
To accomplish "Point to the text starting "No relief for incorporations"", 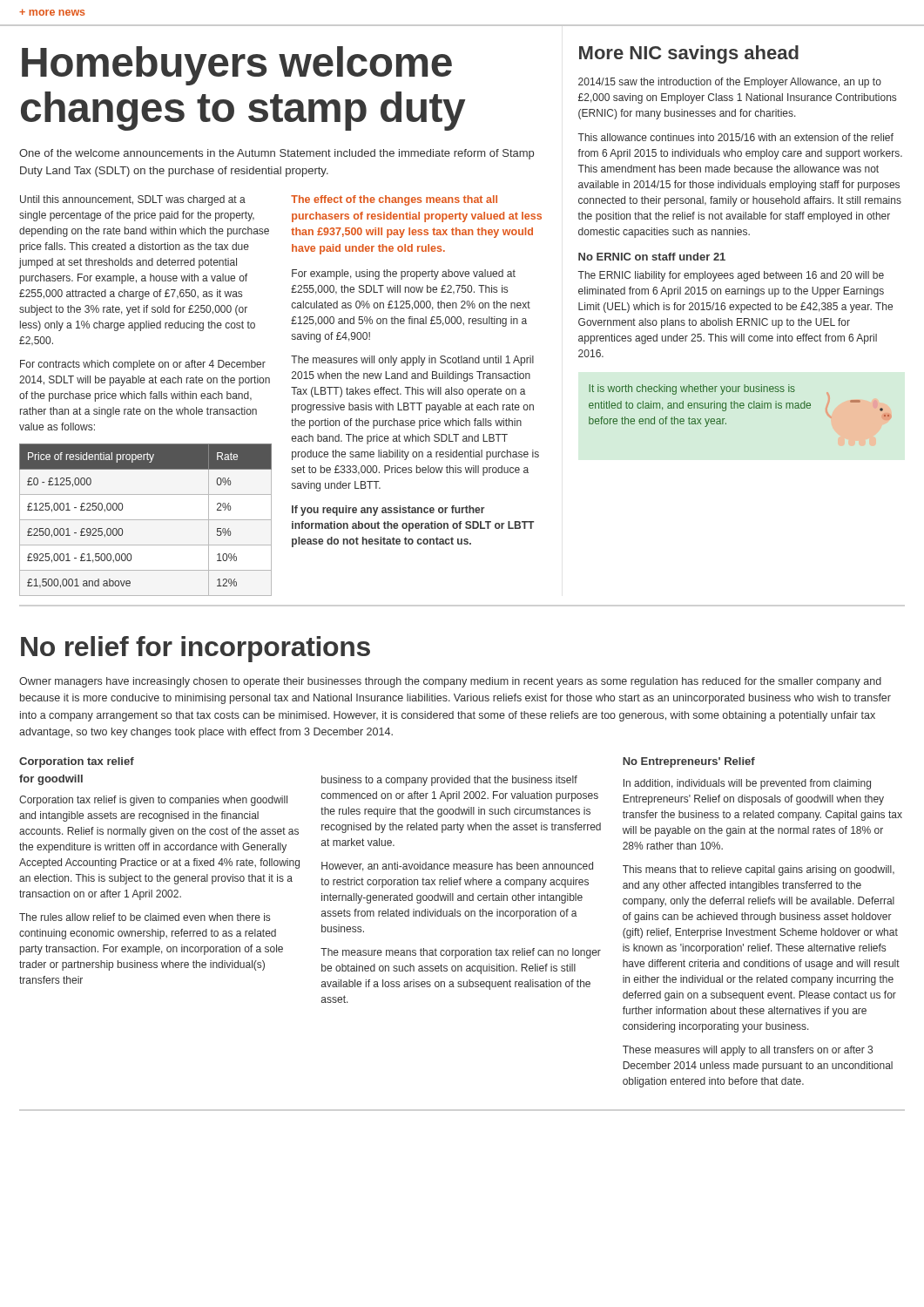I will [195, 646].
